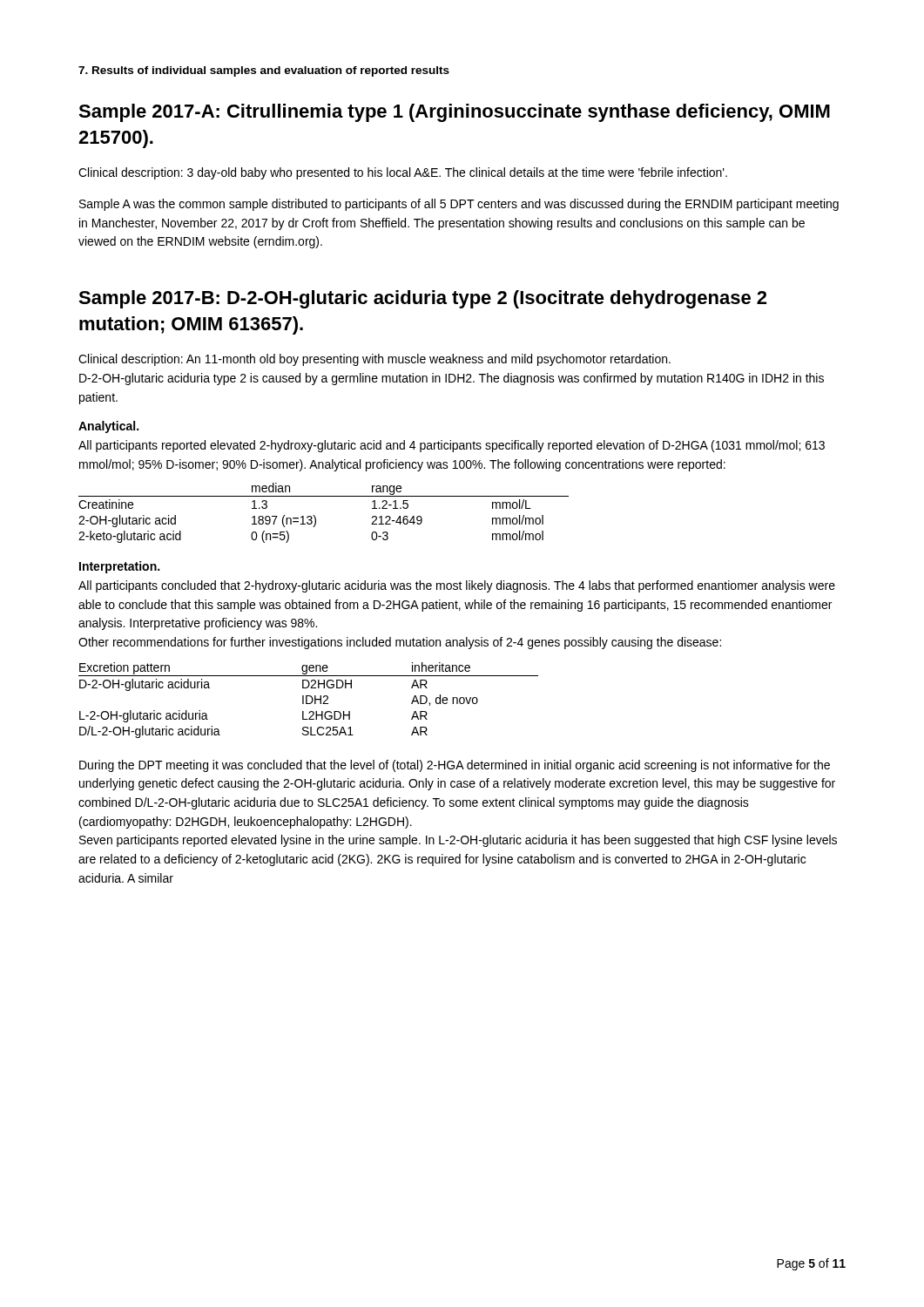The height and width of the screenshot is (1307, 924).
Task: Click the passage that begins "All participants concluded that 2-hydroxy-glutaric aciduria was"
Action: pyautogui.click(x=457, y=614)
